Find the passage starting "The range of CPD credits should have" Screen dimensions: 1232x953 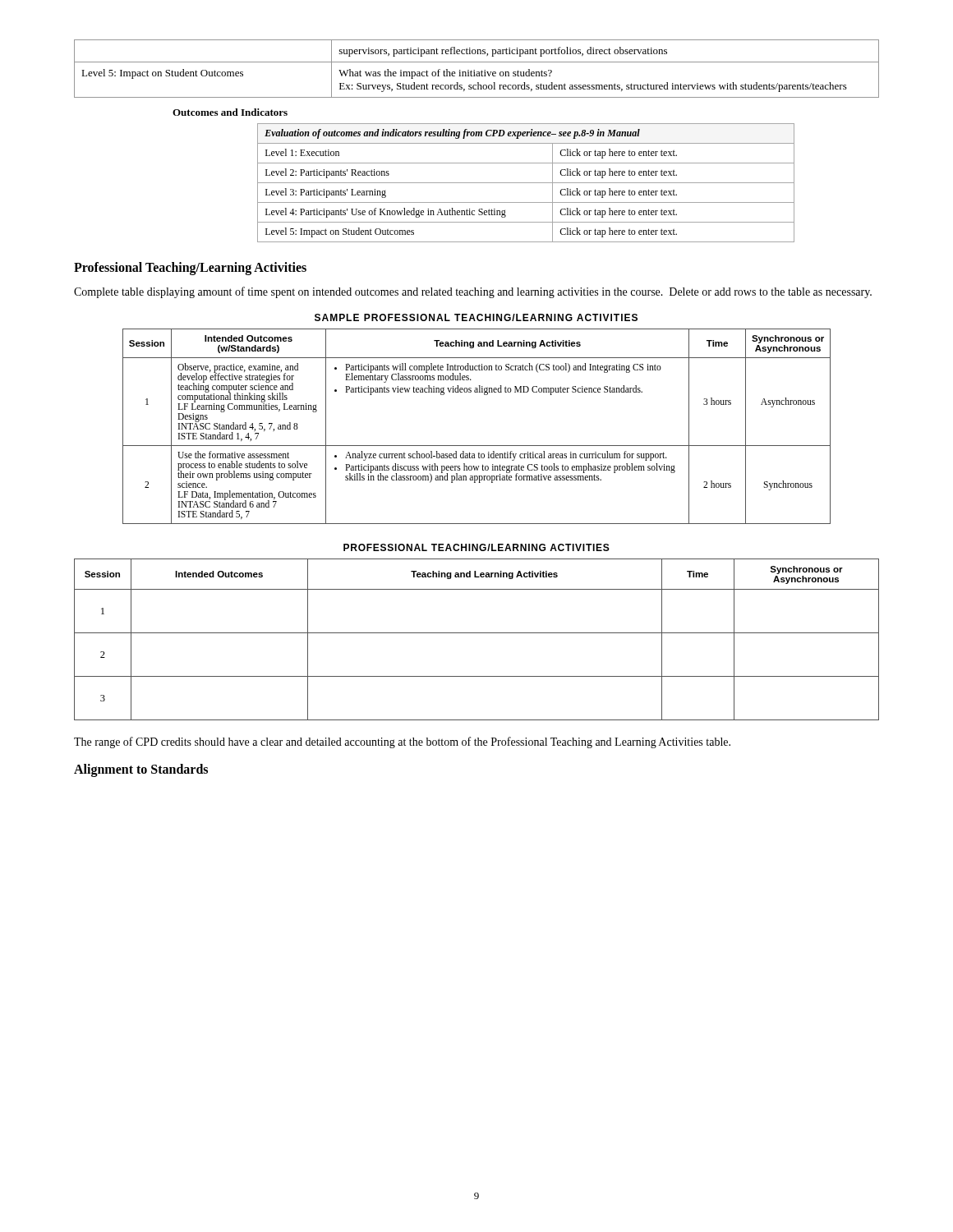coord(403,742)
